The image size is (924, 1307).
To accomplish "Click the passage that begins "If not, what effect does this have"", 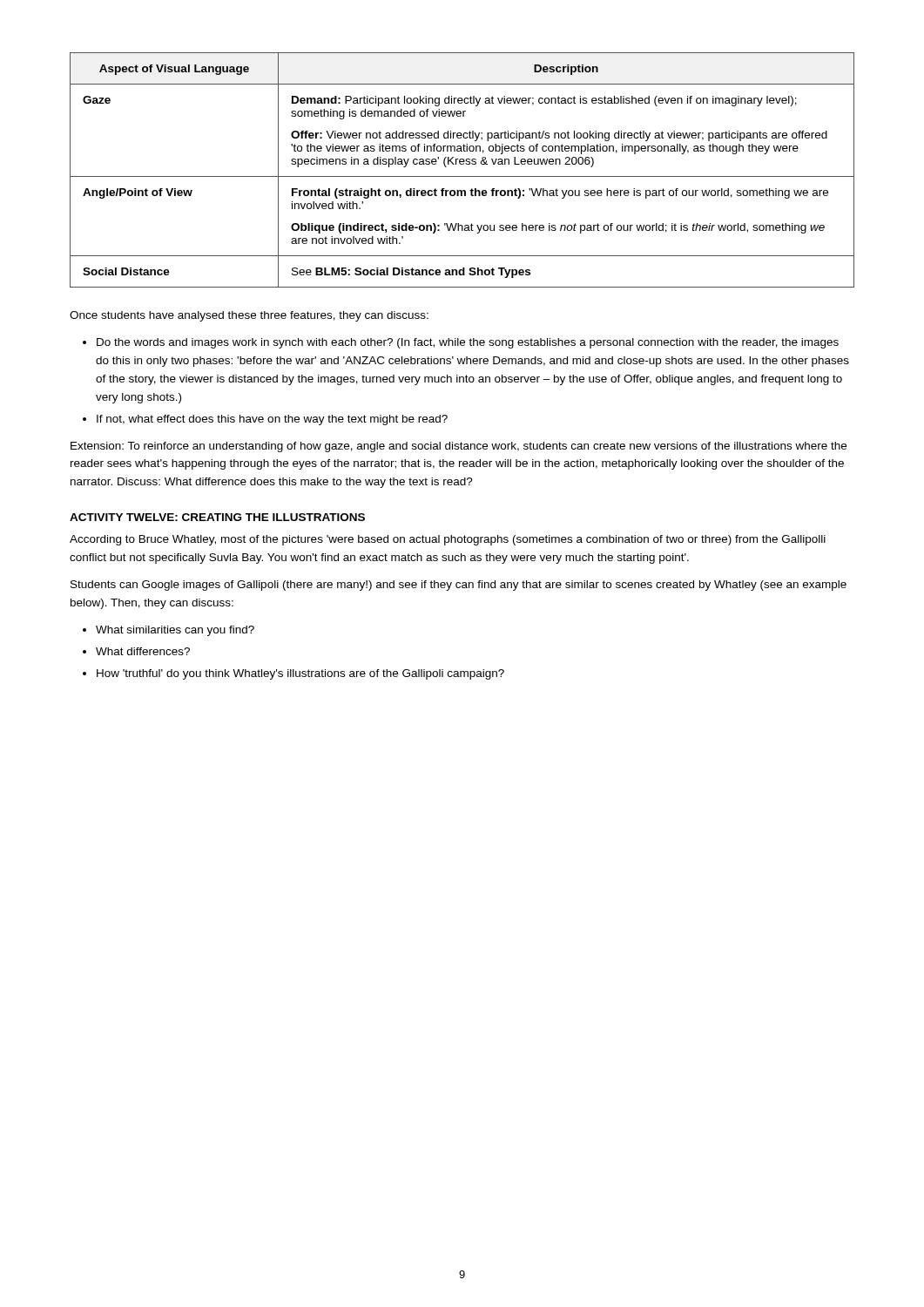I will [x=272, y=418].
